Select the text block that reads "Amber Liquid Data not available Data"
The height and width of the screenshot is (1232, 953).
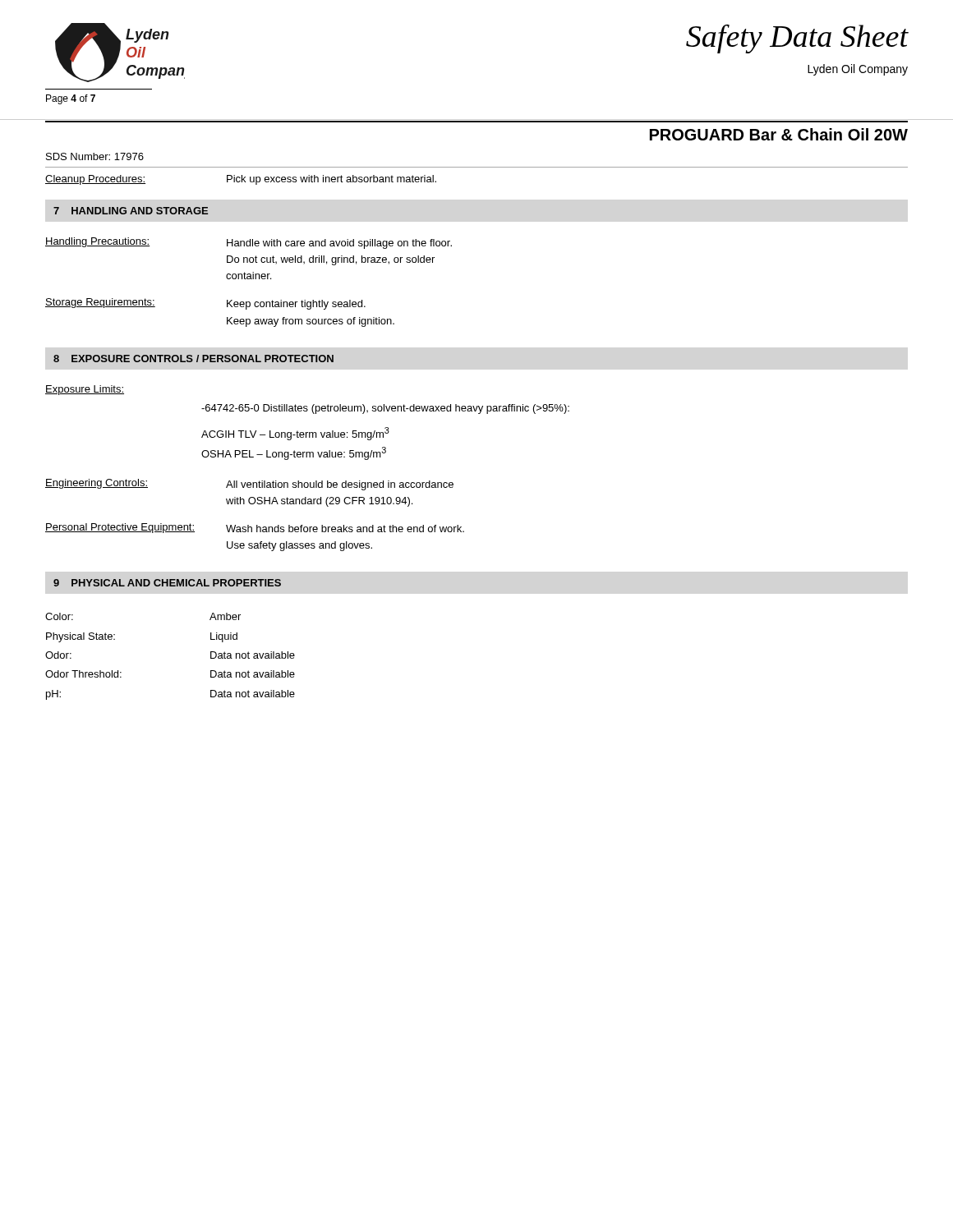pyautogui.click(x=252, y=655)
